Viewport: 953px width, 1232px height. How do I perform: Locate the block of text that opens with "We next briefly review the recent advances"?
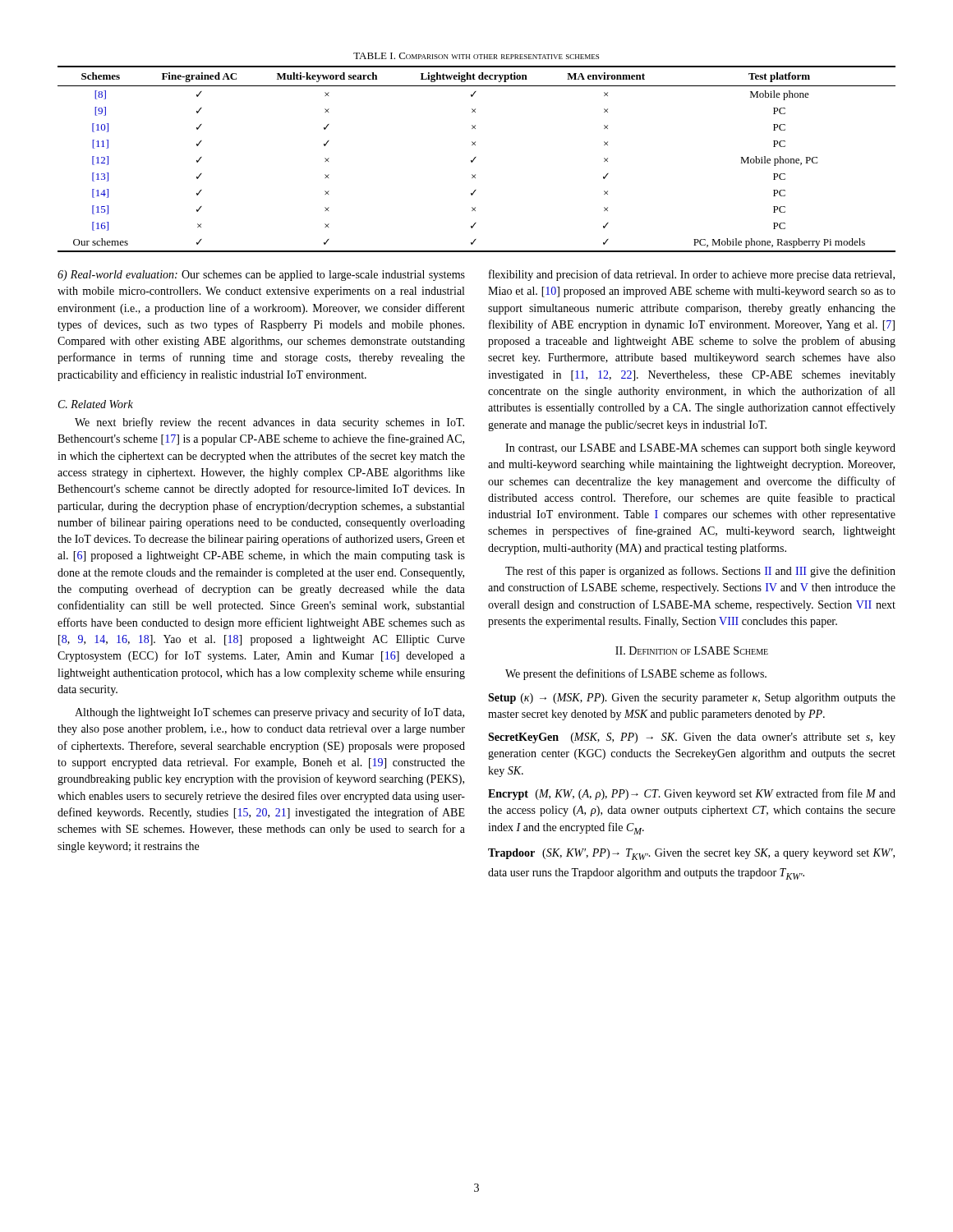coord(261,557)
